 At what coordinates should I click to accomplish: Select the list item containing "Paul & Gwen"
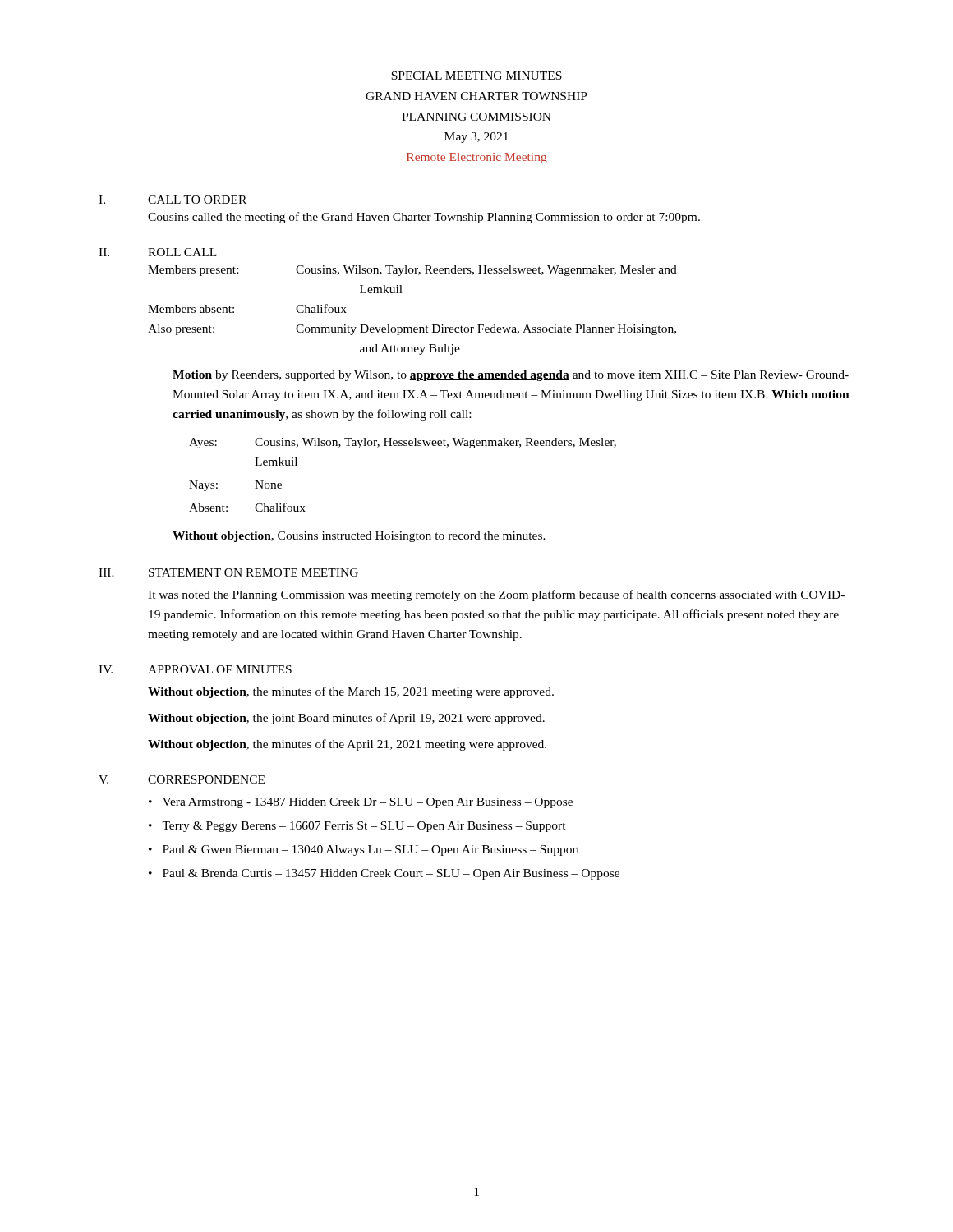tap(371, 849)
